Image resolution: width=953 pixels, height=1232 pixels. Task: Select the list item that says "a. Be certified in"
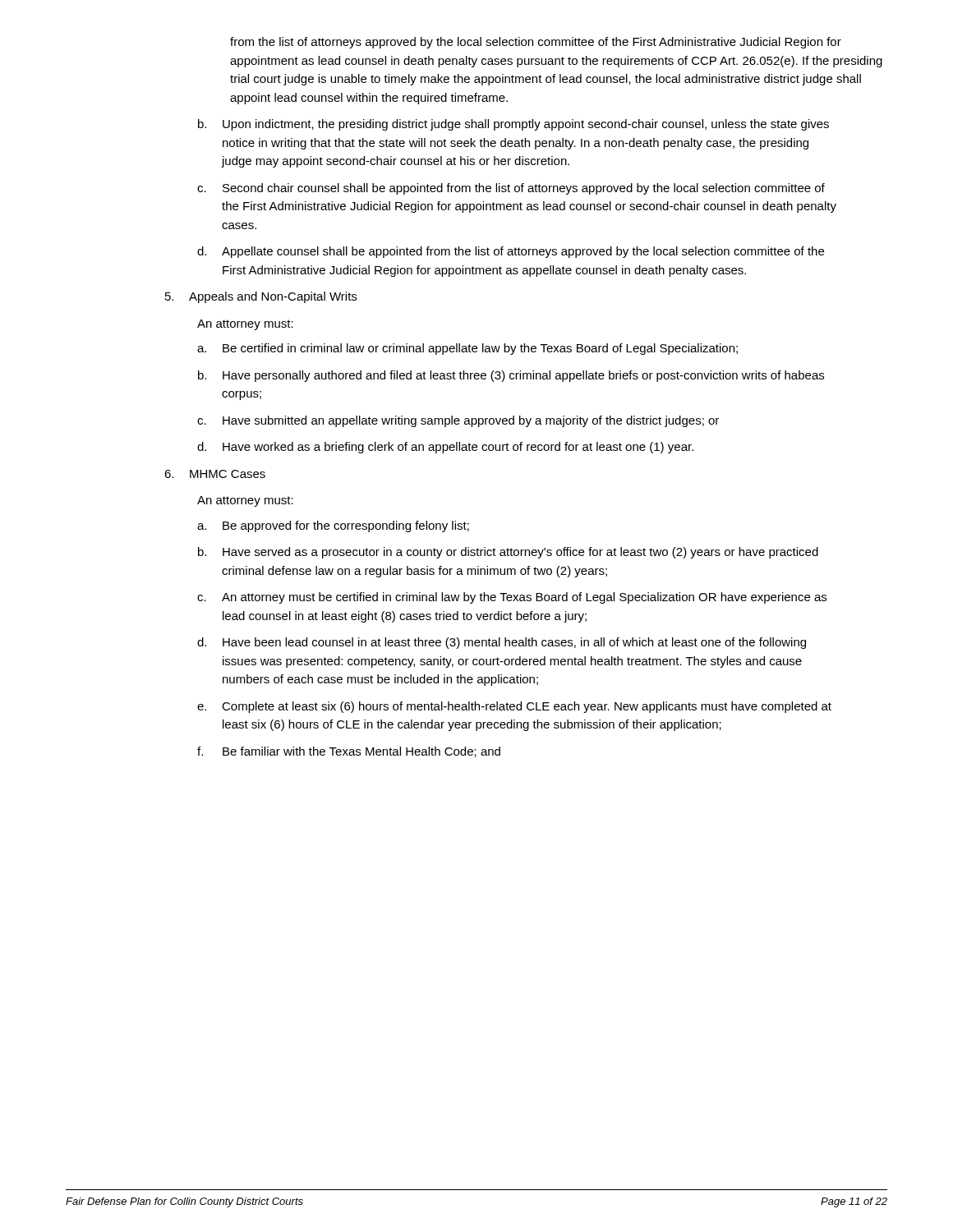click(x=518, y=348)
